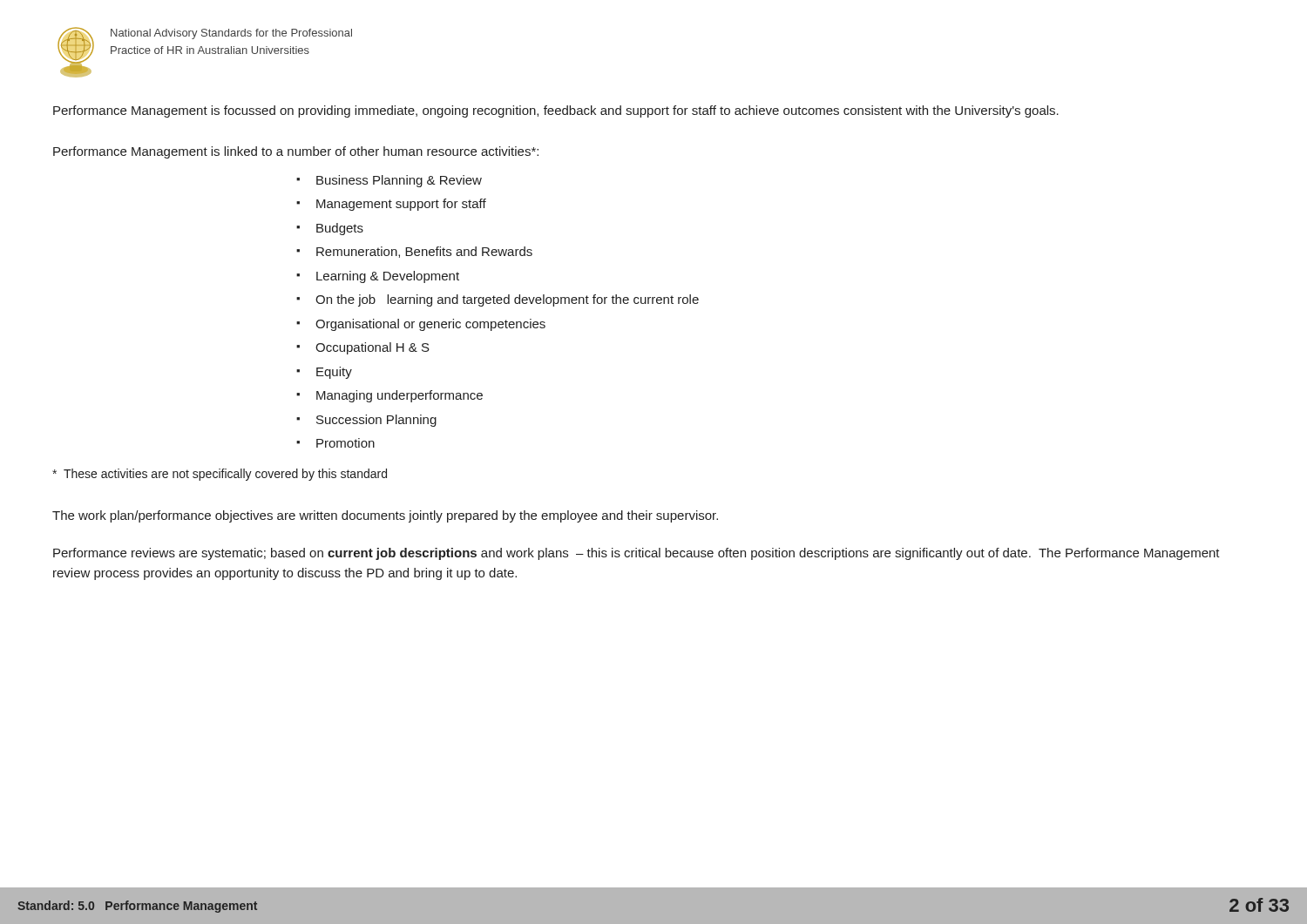
Task: Navigate to the passage starting "Learning & Development"
Action: click(387, 275)
